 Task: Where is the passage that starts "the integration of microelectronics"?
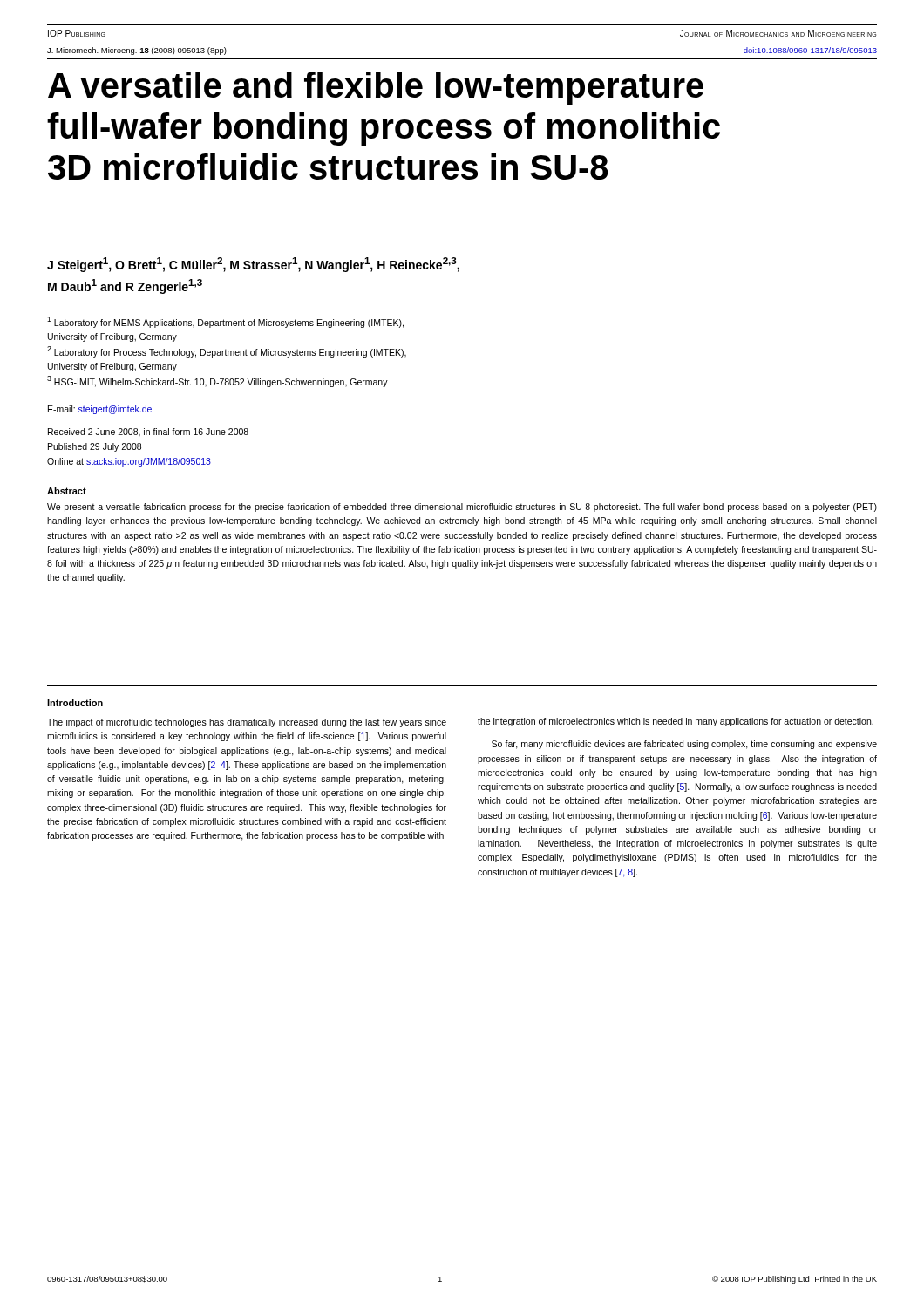676,721
